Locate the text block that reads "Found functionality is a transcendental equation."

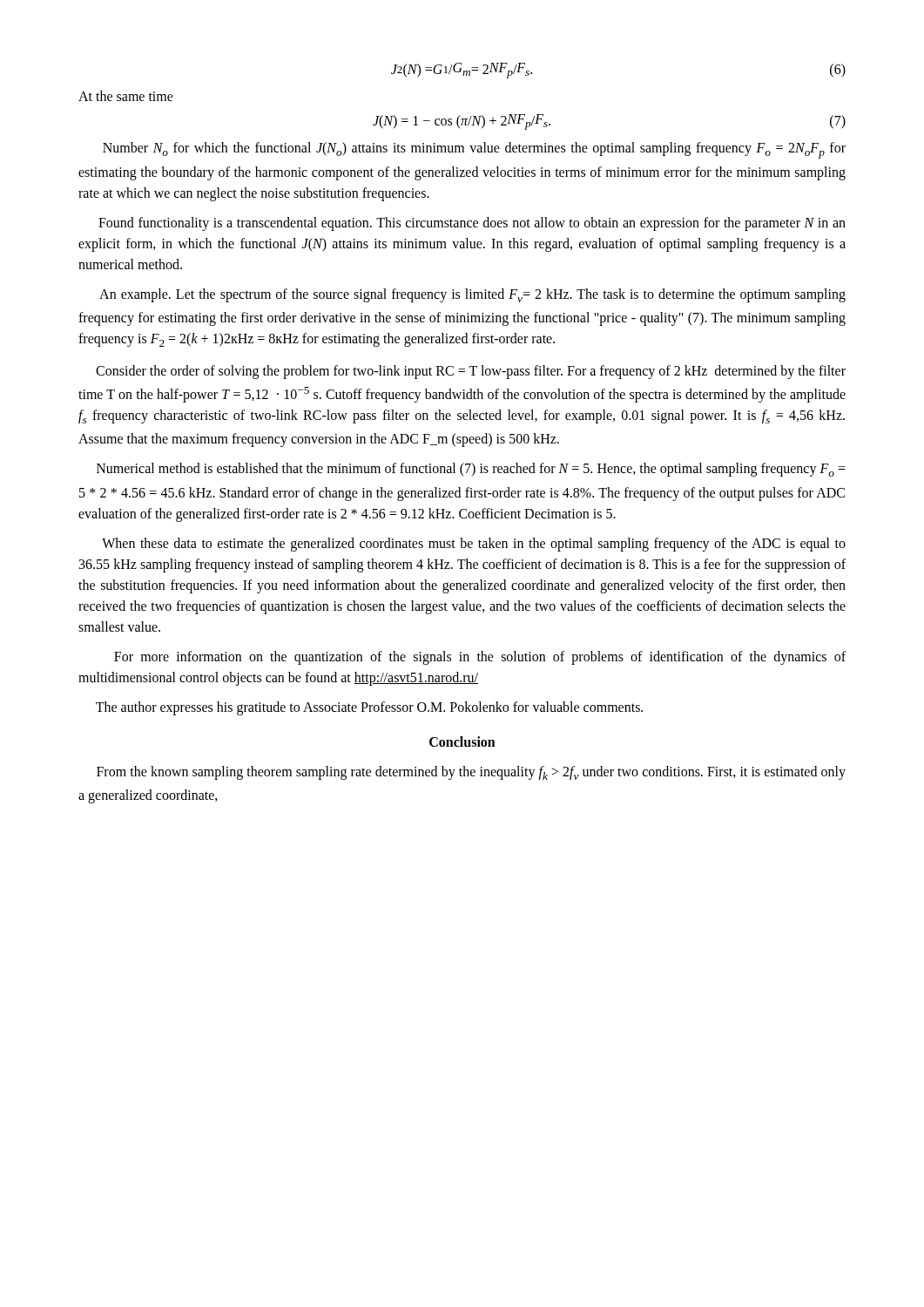[462, 243]
